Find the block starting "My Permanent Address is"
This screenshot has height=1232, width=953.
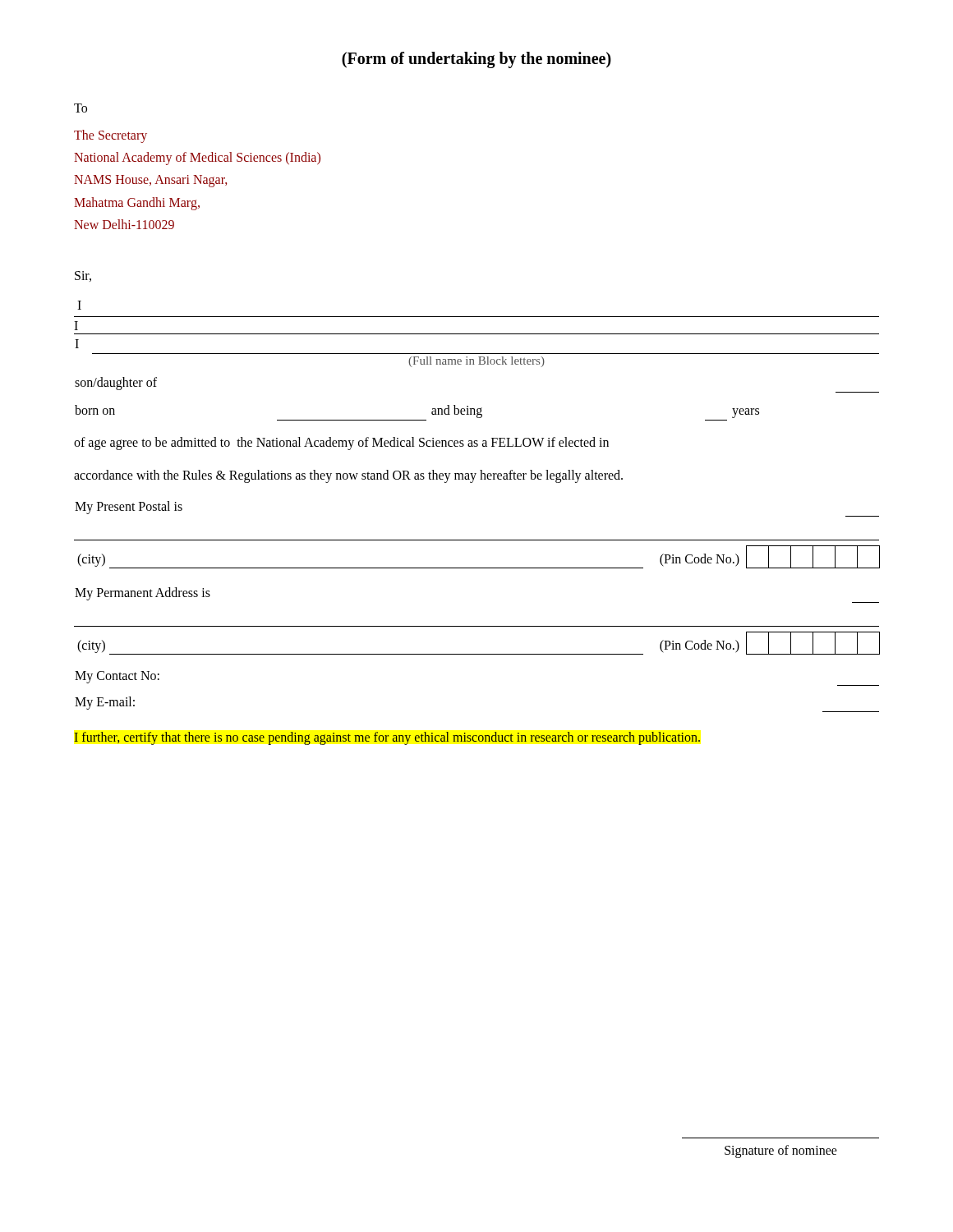tap(143, 594)
